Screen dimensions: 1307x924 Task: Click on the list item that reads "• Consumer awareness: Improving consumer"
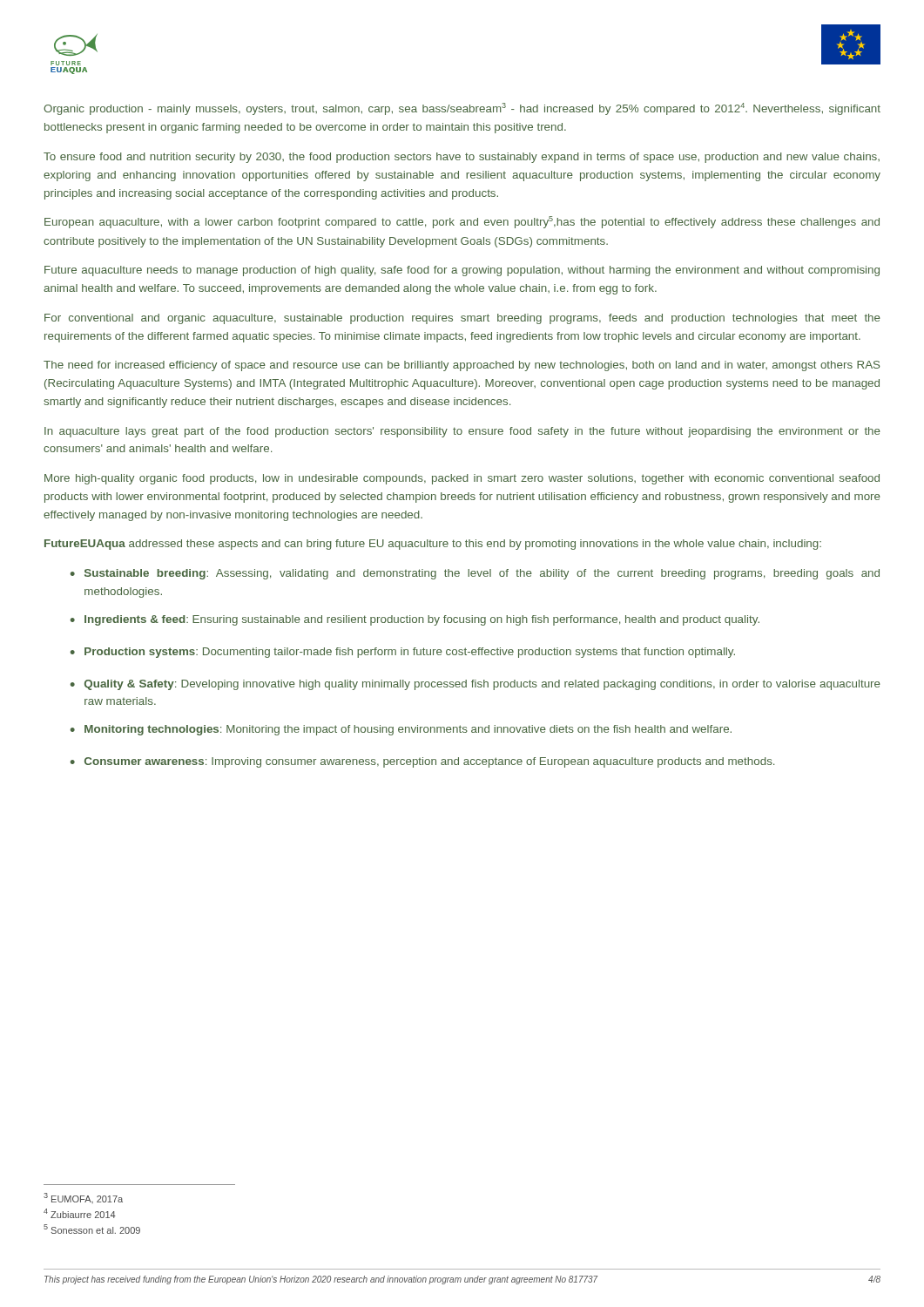(423, 764)
